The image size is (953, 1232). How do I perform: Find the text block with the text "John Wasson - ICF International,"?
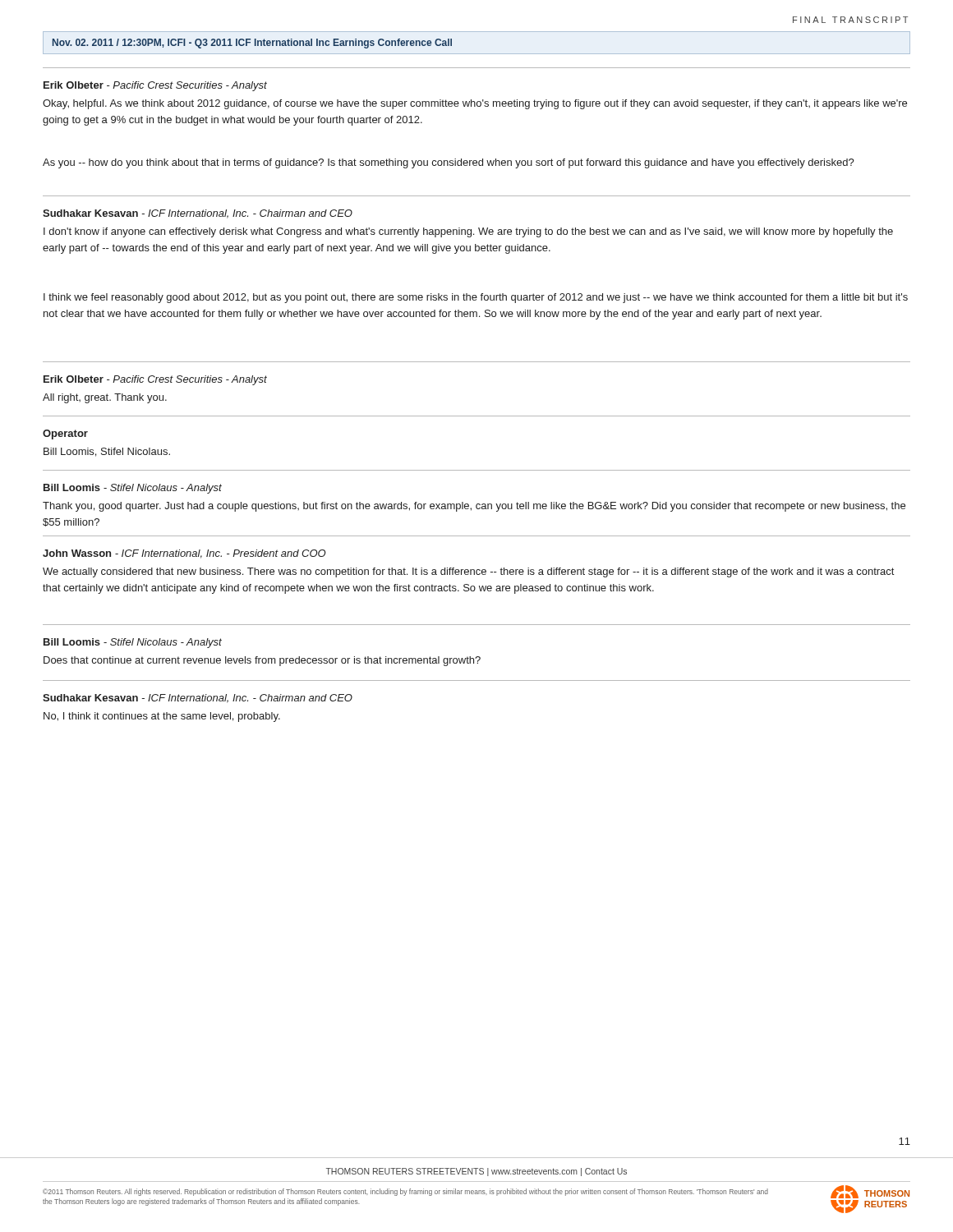184,554
